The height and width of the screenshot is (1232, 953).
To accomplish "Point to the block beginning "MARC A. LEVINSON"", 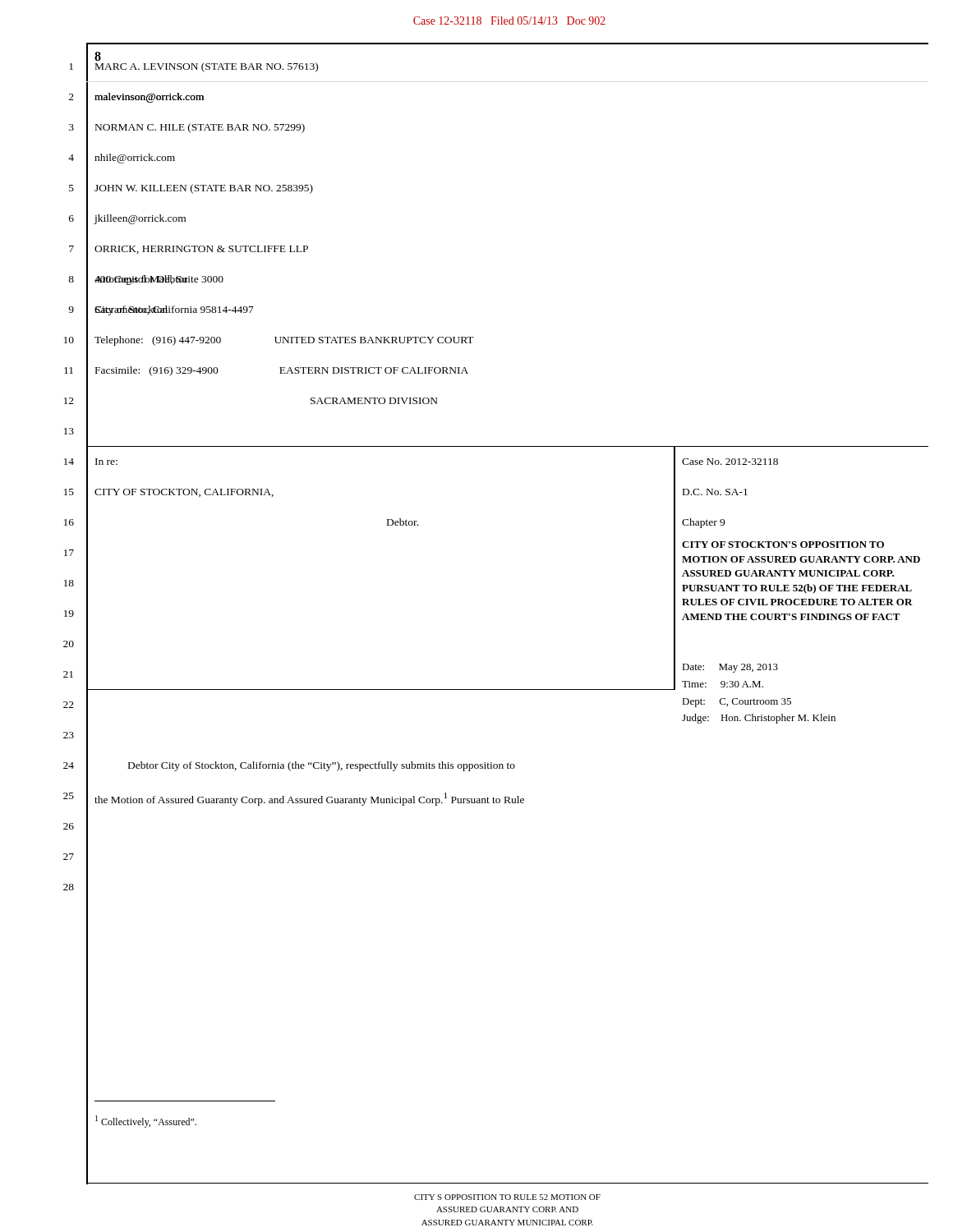I will pos(206,66).
